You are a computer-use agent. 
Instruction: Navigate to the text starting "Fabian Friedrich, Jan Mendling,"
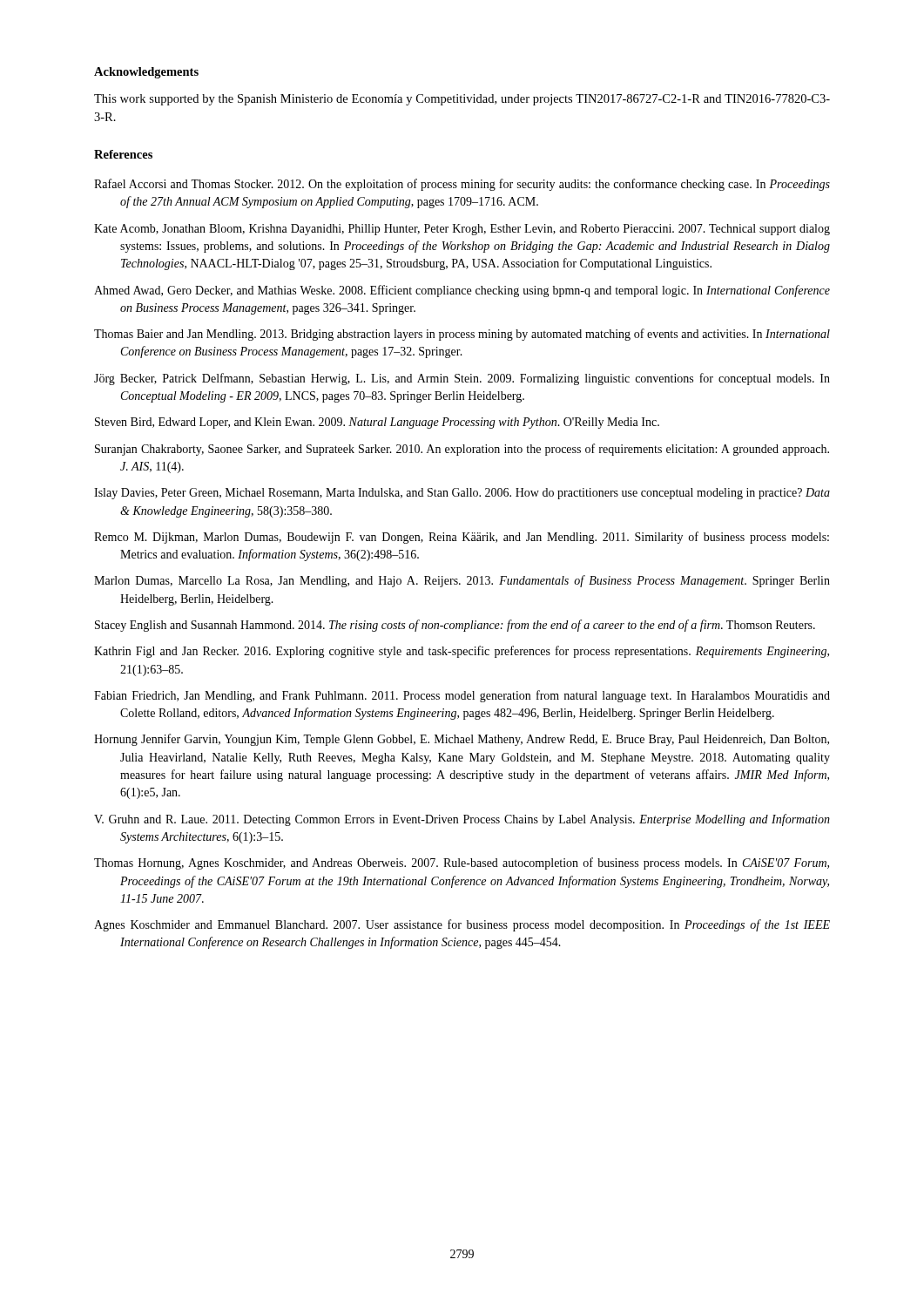click(x=462, y=705)
